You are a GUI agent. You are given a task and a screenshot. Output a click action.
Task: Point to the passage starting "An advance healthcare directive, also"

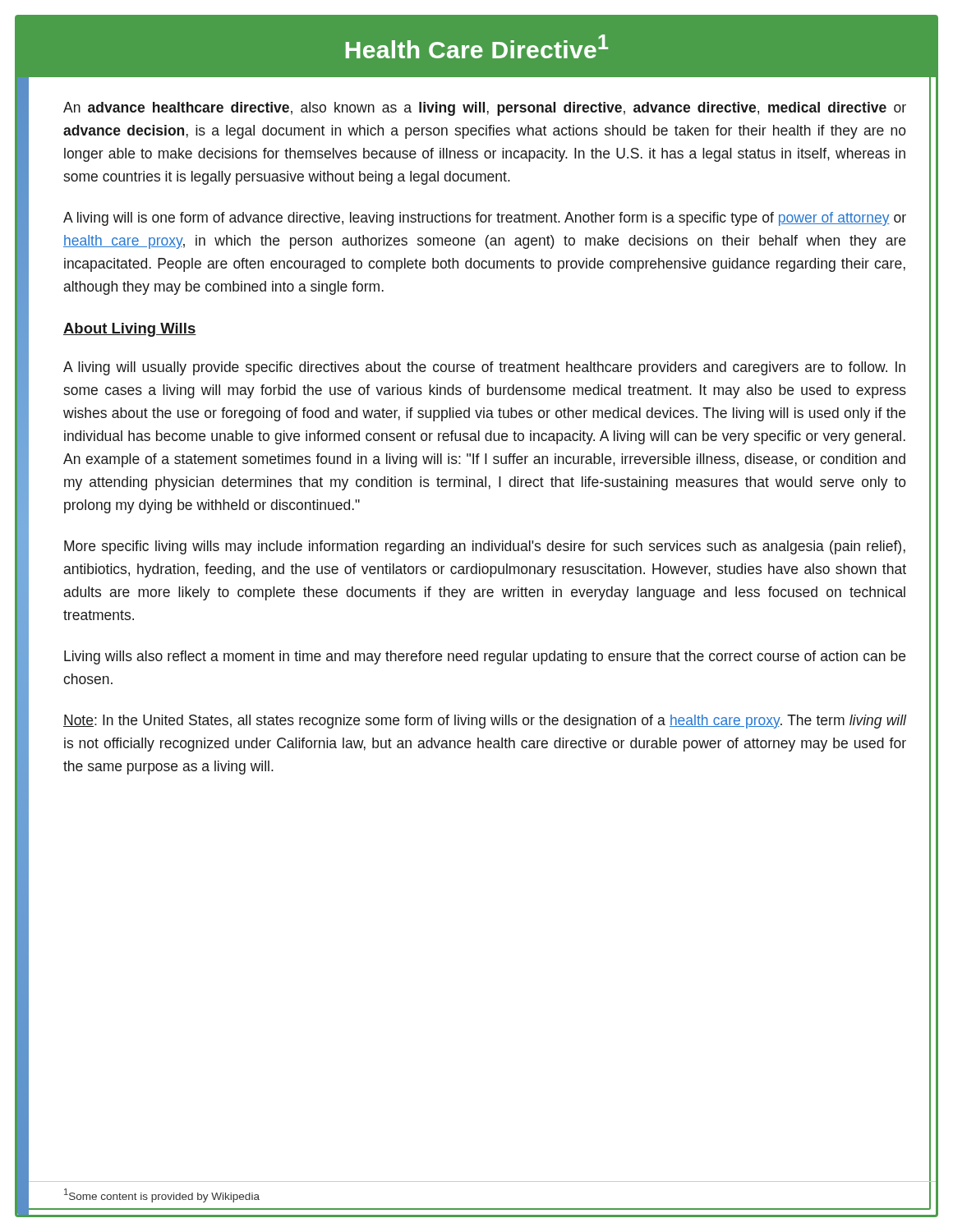pyautogui.click(x=485, y=142)
